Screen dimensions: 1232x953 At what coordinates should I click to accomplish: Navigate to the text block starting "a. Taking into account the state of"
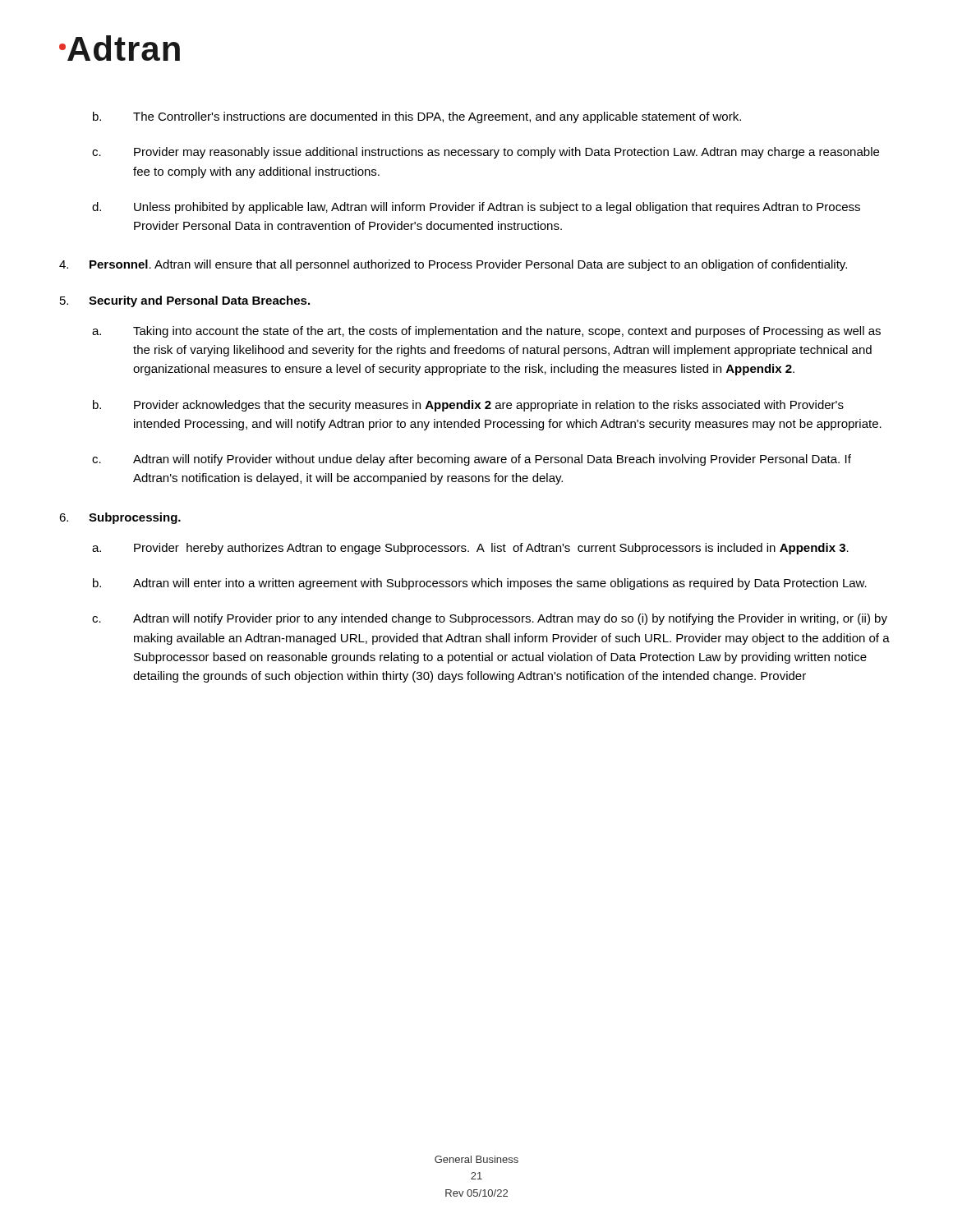(x=493, y=350)
